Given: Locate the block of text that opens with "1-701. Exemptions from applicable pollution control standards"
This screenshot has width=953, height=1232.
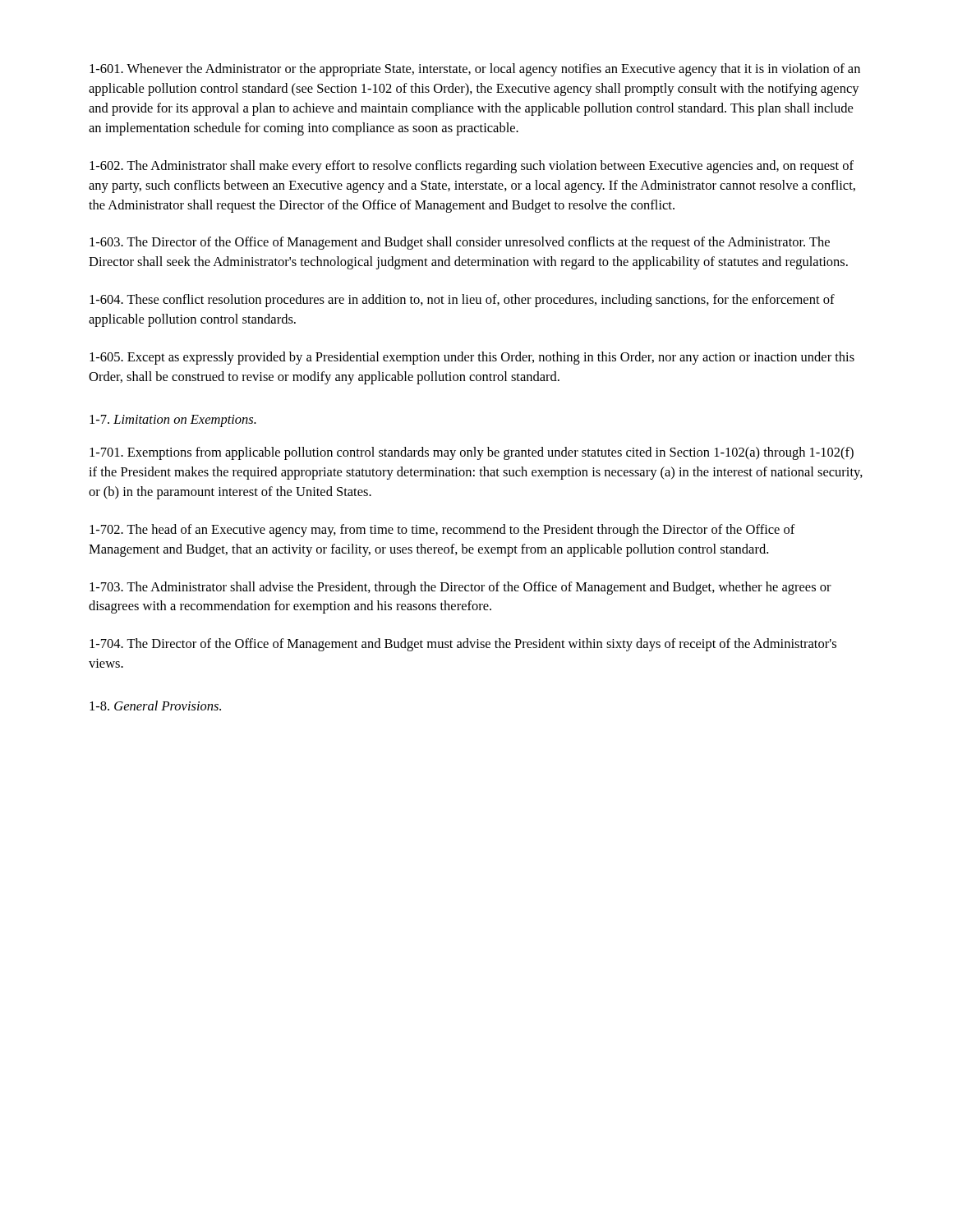Looking at the screenshot, I should [476, 472].
